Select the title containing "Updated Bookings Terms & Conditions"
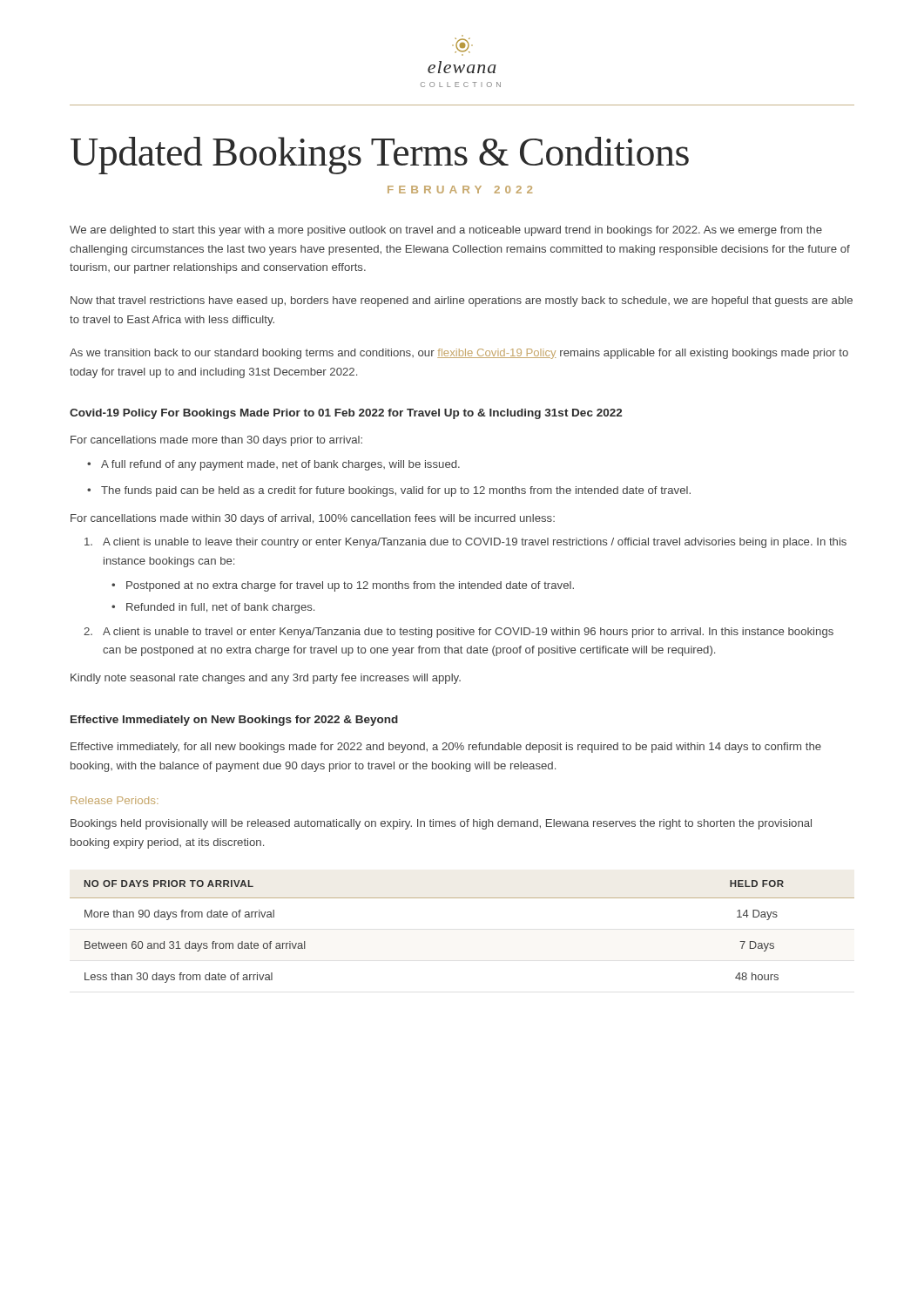The height and width of the screenshot is (1307, 924). [462, 153]
